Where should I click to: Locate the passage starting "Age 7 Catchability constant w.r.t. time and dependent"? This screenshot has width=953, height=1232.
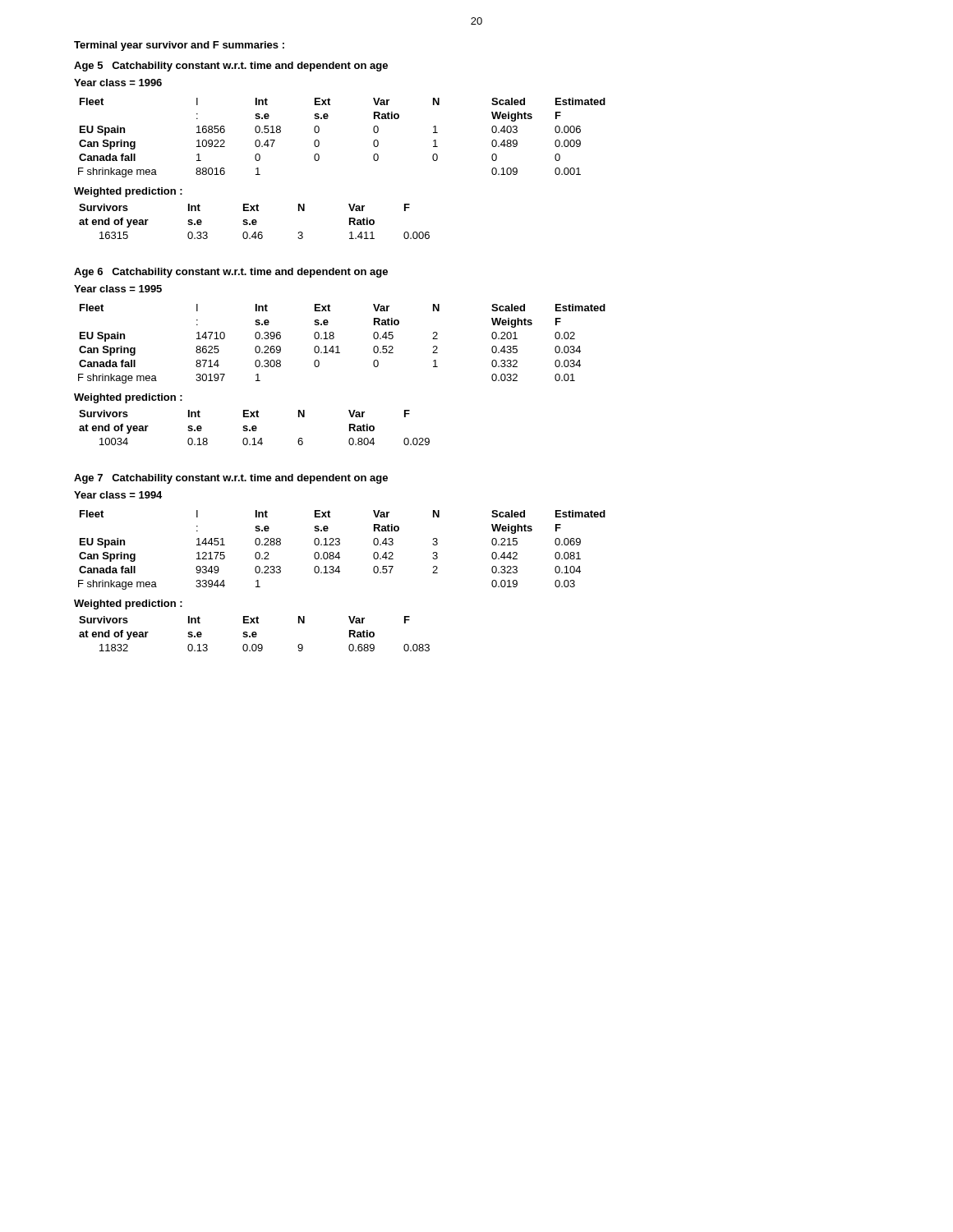pyautogui.click(x=231, y=478)
